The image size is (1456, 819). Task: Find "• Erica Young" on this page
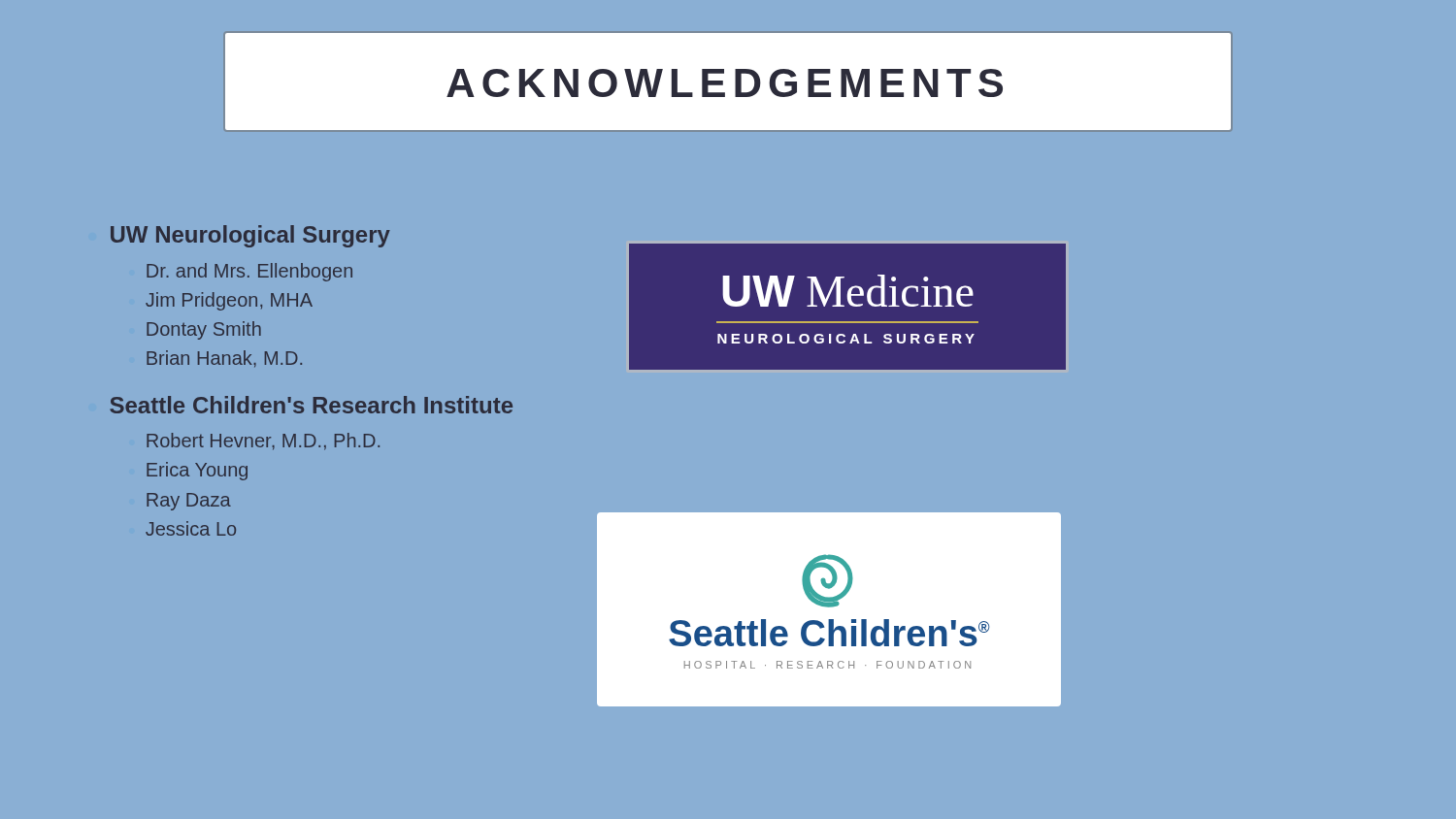point(189,472)
